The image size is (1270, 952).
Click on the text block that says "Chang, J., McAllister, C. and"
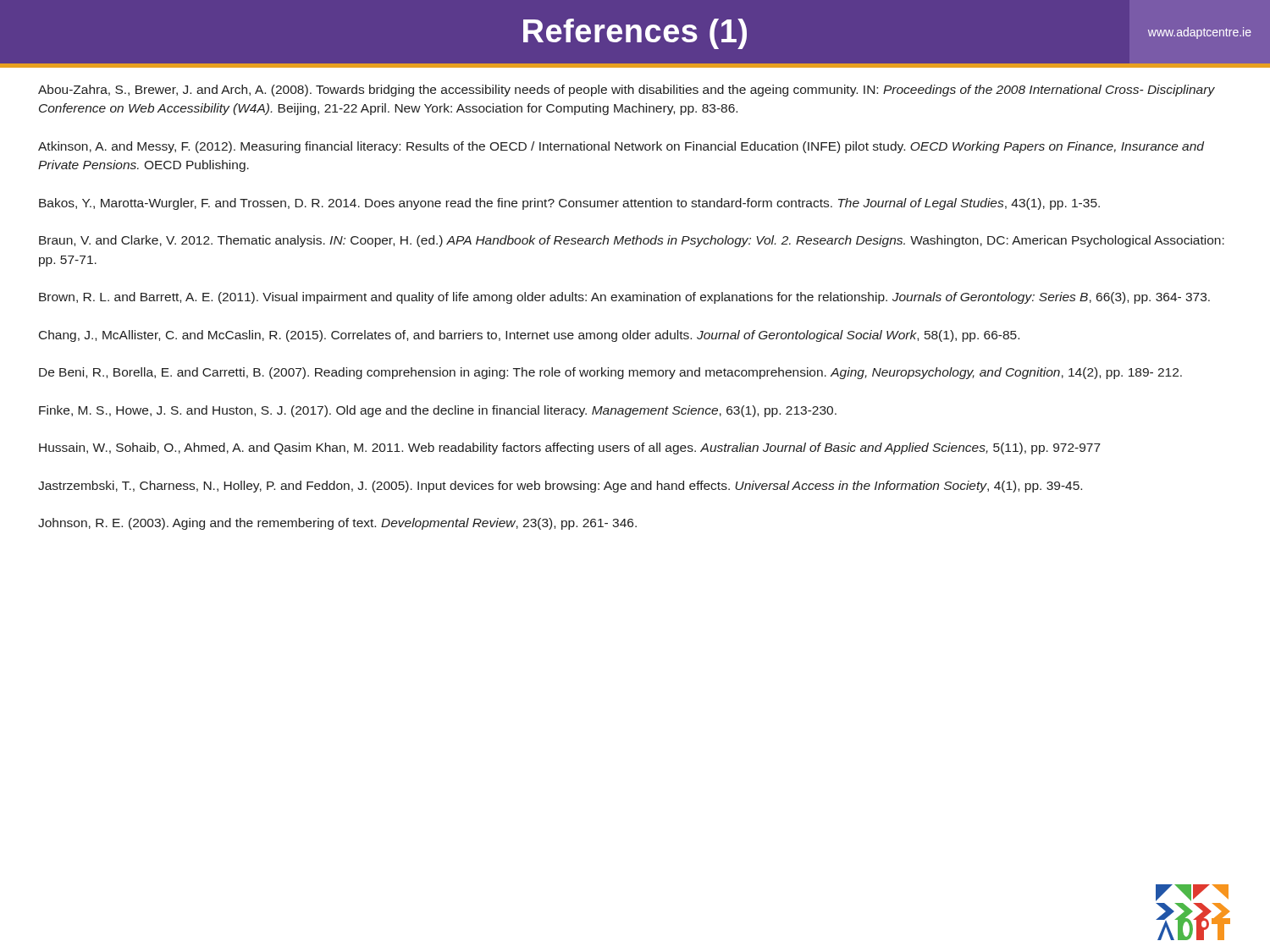click(529, 334)
